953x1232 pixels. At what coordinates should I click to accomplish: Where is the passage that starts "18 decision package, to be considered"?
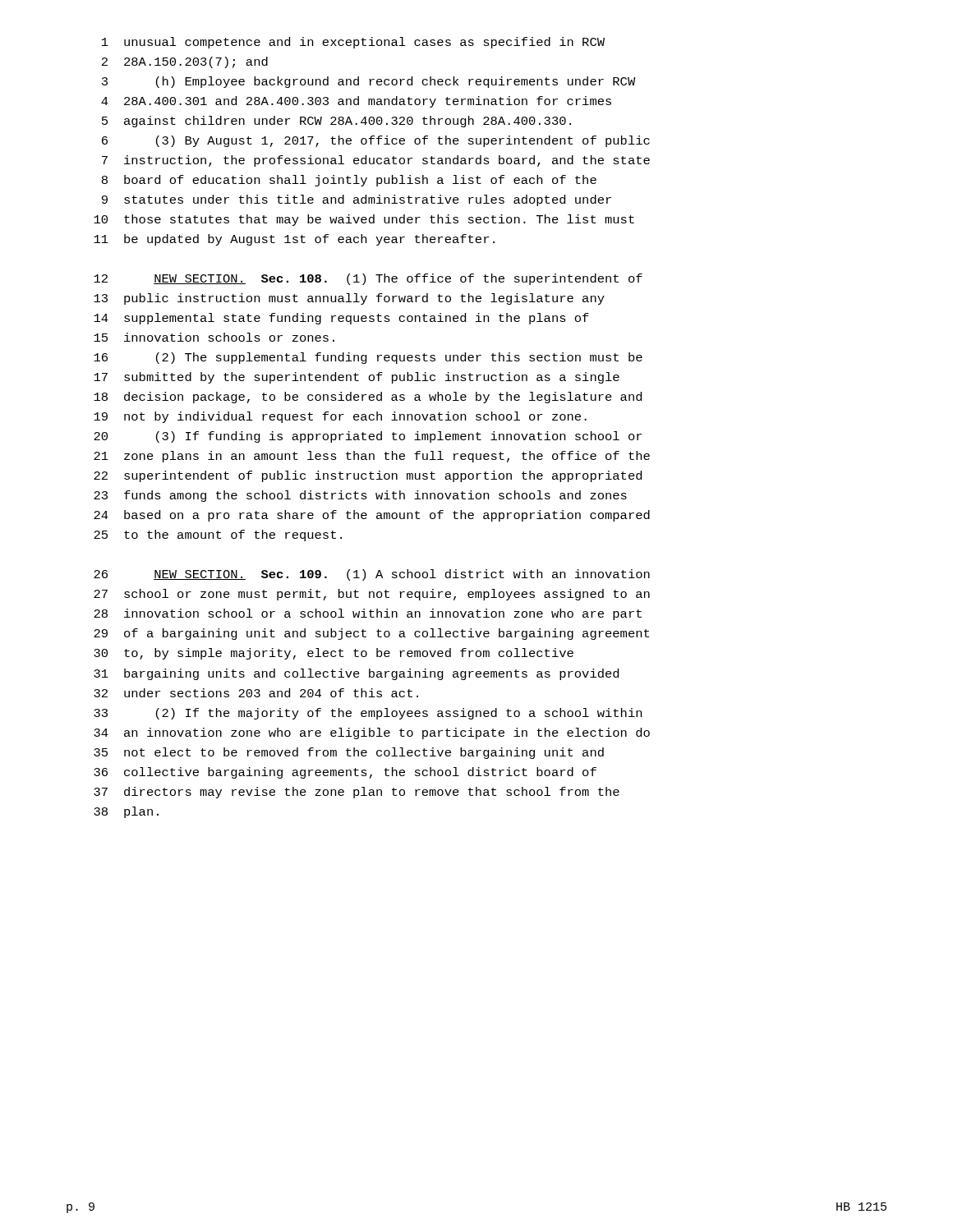tap(476, 398)
